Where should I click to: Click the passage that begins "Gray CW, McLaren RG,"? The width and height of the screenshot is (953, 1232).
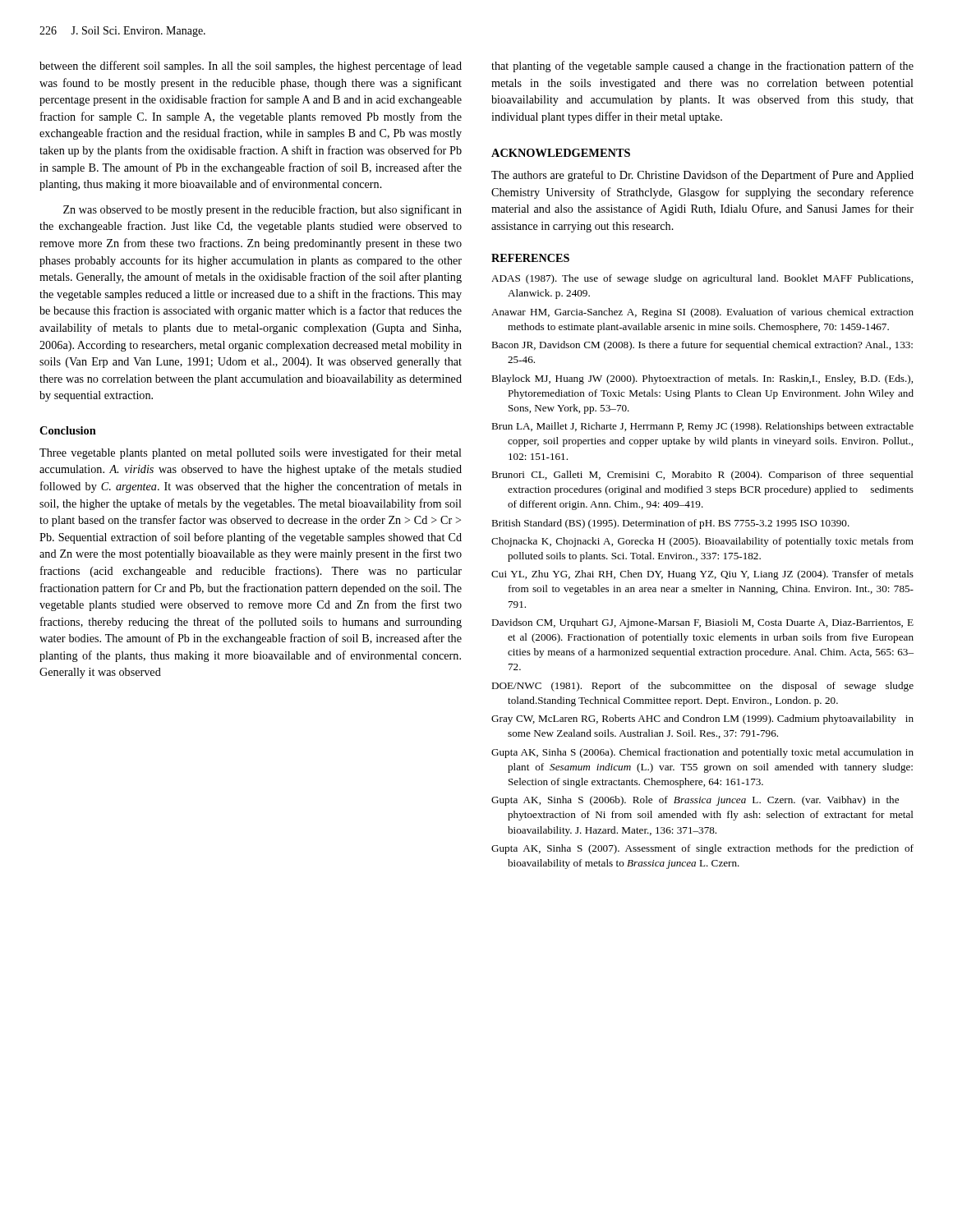coord(702,726)
